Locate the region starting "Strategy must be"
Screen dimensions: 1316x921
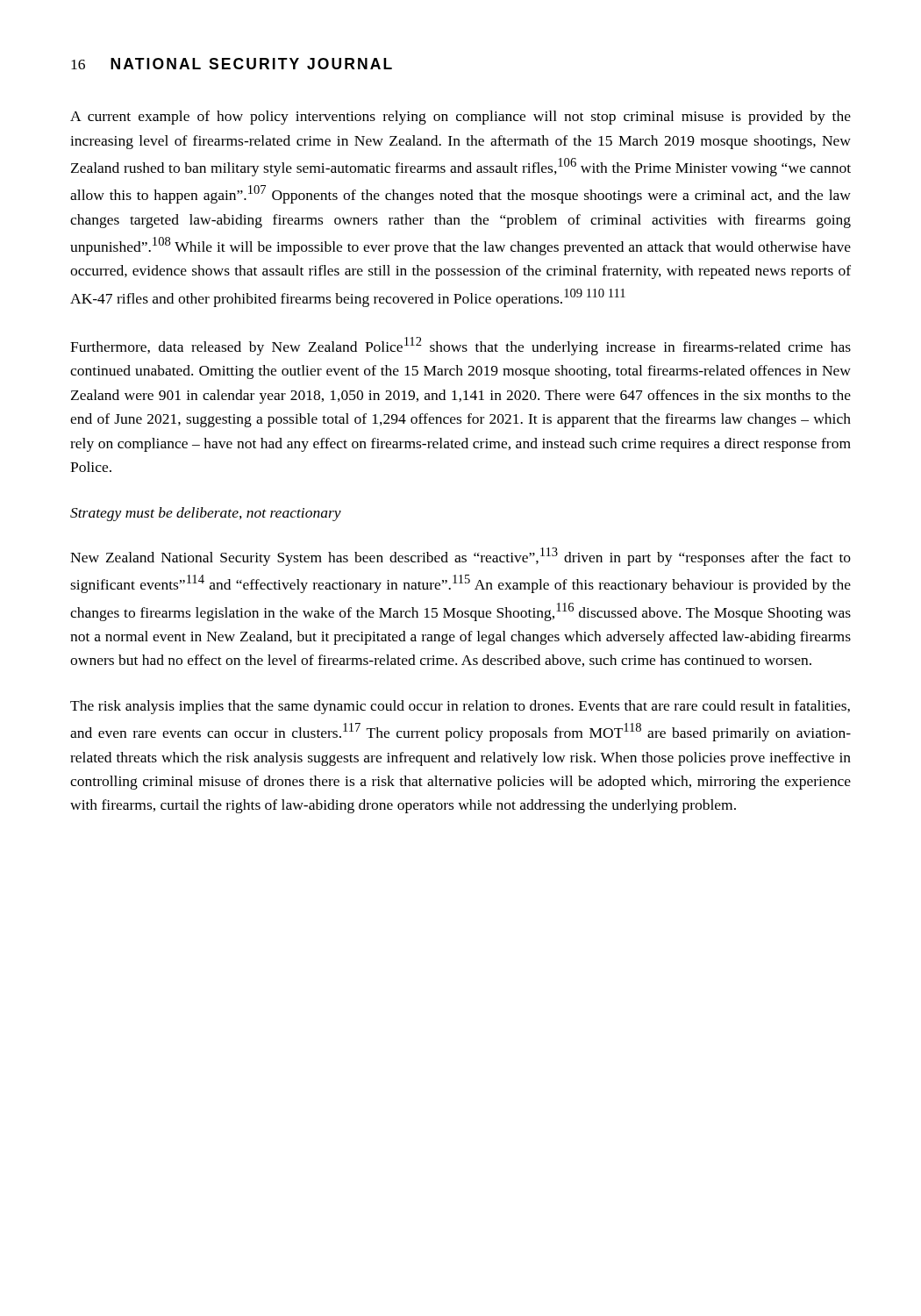[x=205, y=512]
